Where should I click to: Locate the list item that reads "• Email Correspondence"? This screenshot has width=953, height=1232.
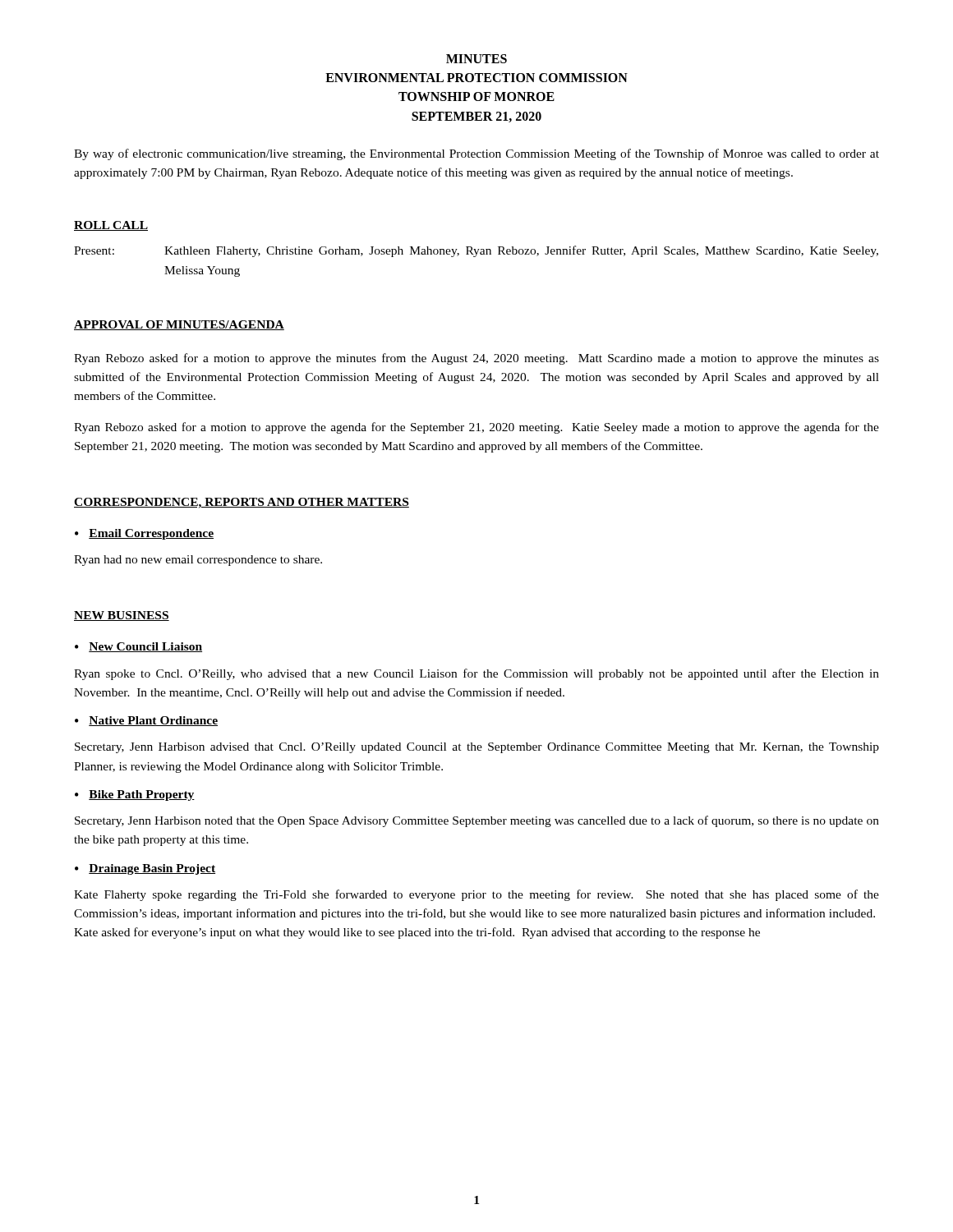[x=144, y=535]
